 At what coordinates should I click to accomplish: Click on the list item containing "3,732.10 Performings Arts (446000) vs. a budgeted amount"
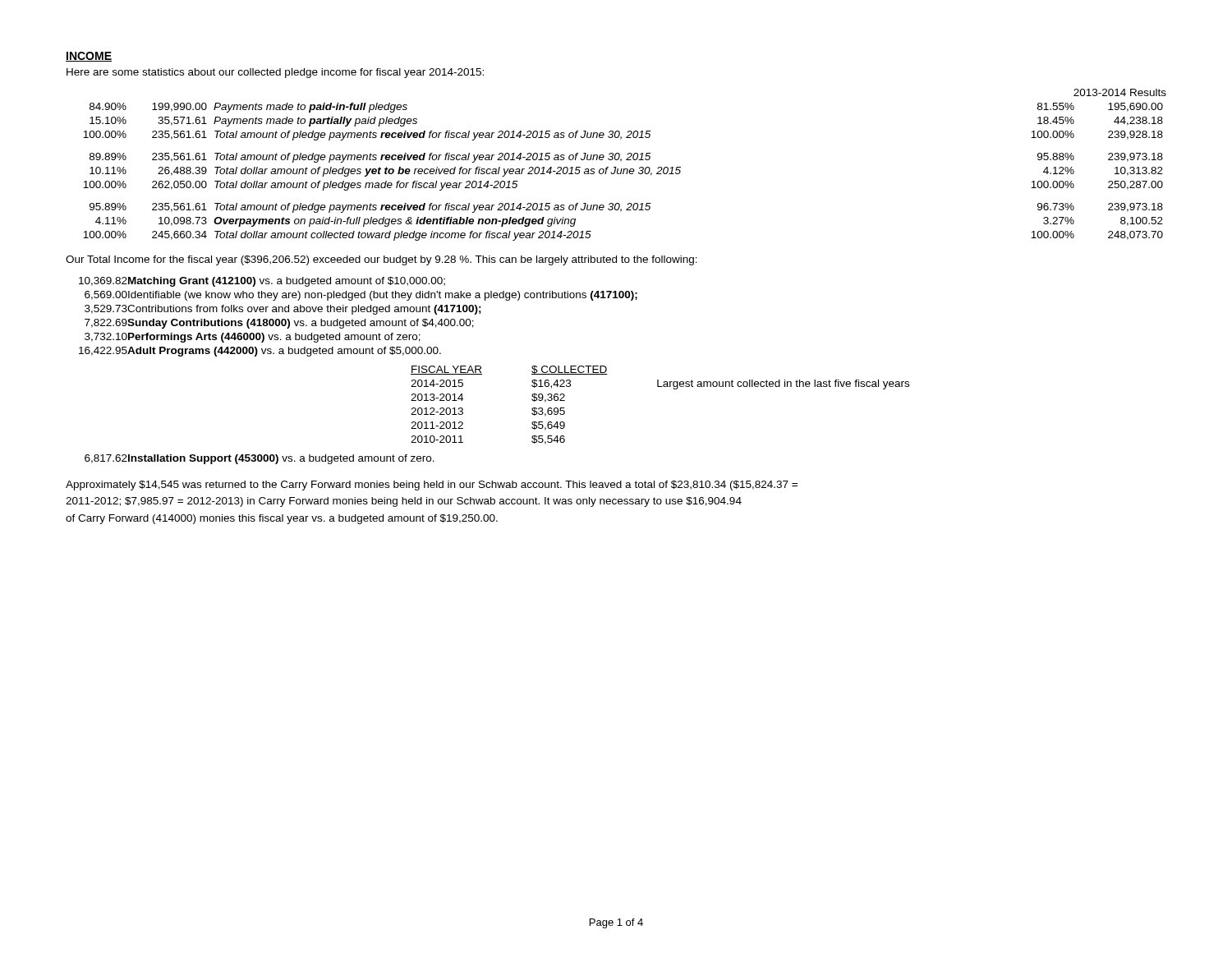(253, 338)
